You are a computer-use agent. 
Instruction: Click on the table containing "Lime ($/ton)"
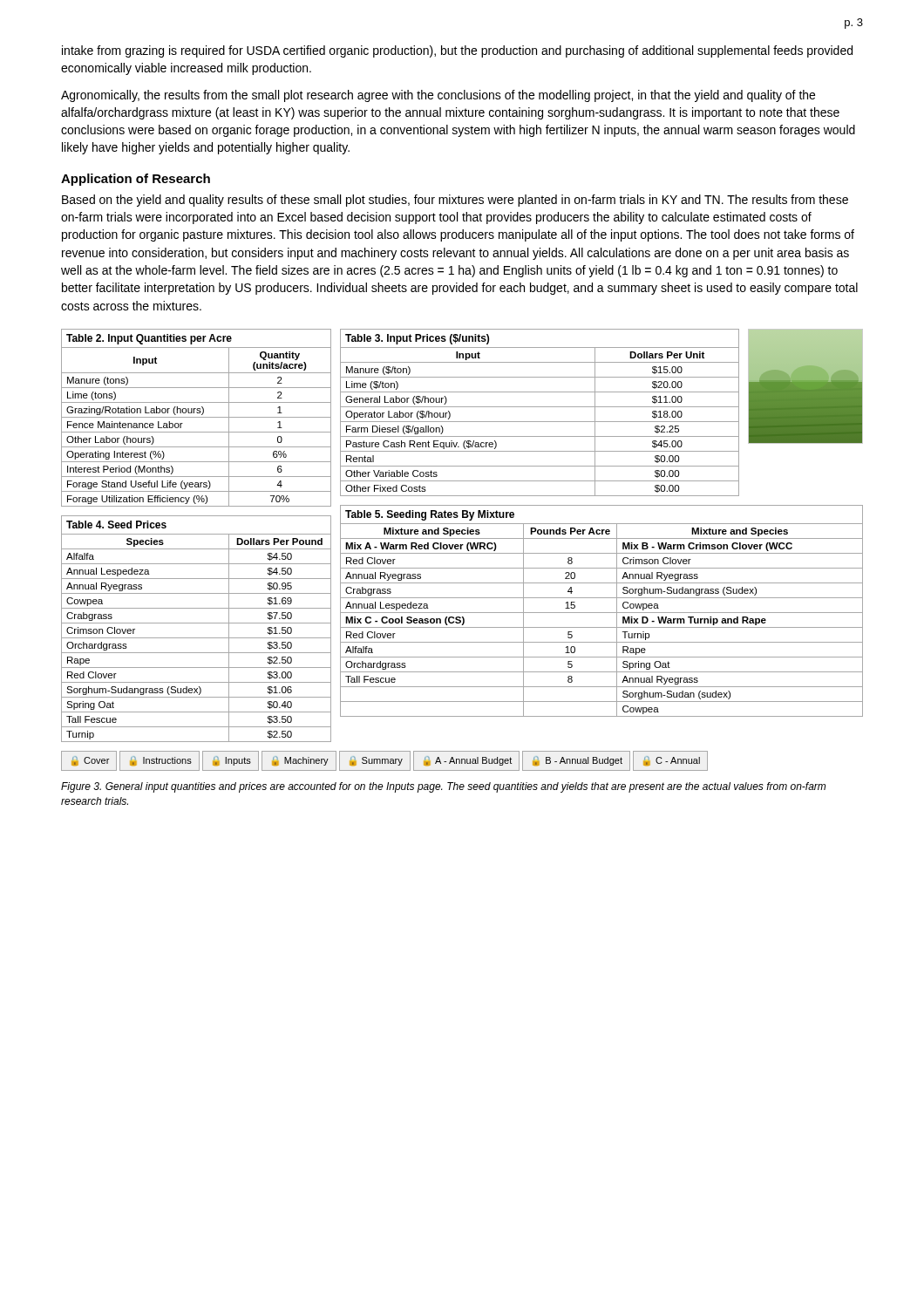(540, 412)
